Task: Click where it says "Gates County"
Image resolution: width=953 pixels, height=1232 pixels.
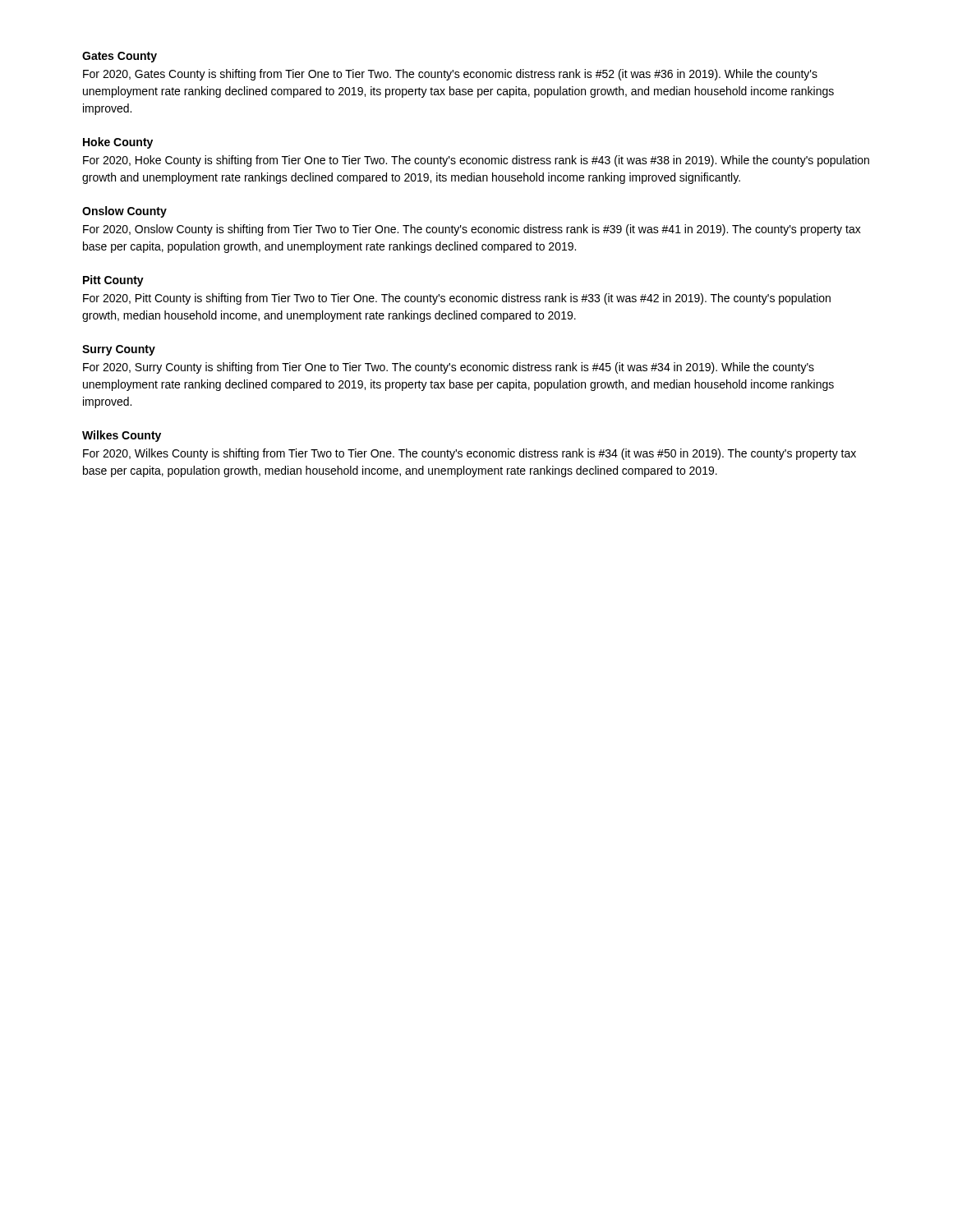Action: click(120, 56)
